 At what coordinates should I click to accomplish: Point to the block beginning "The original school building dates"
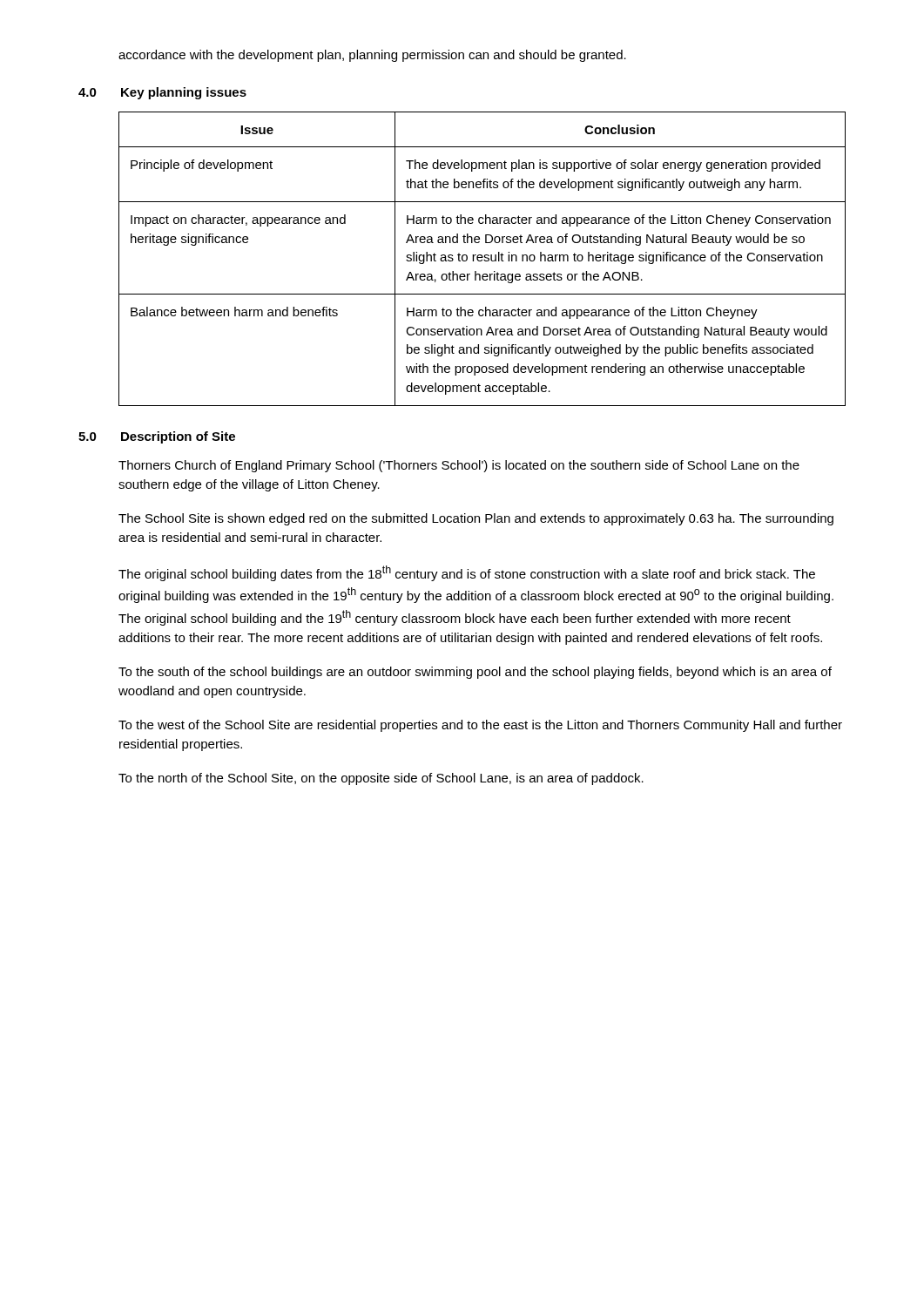pyautogui.click(x=476, y=604)
